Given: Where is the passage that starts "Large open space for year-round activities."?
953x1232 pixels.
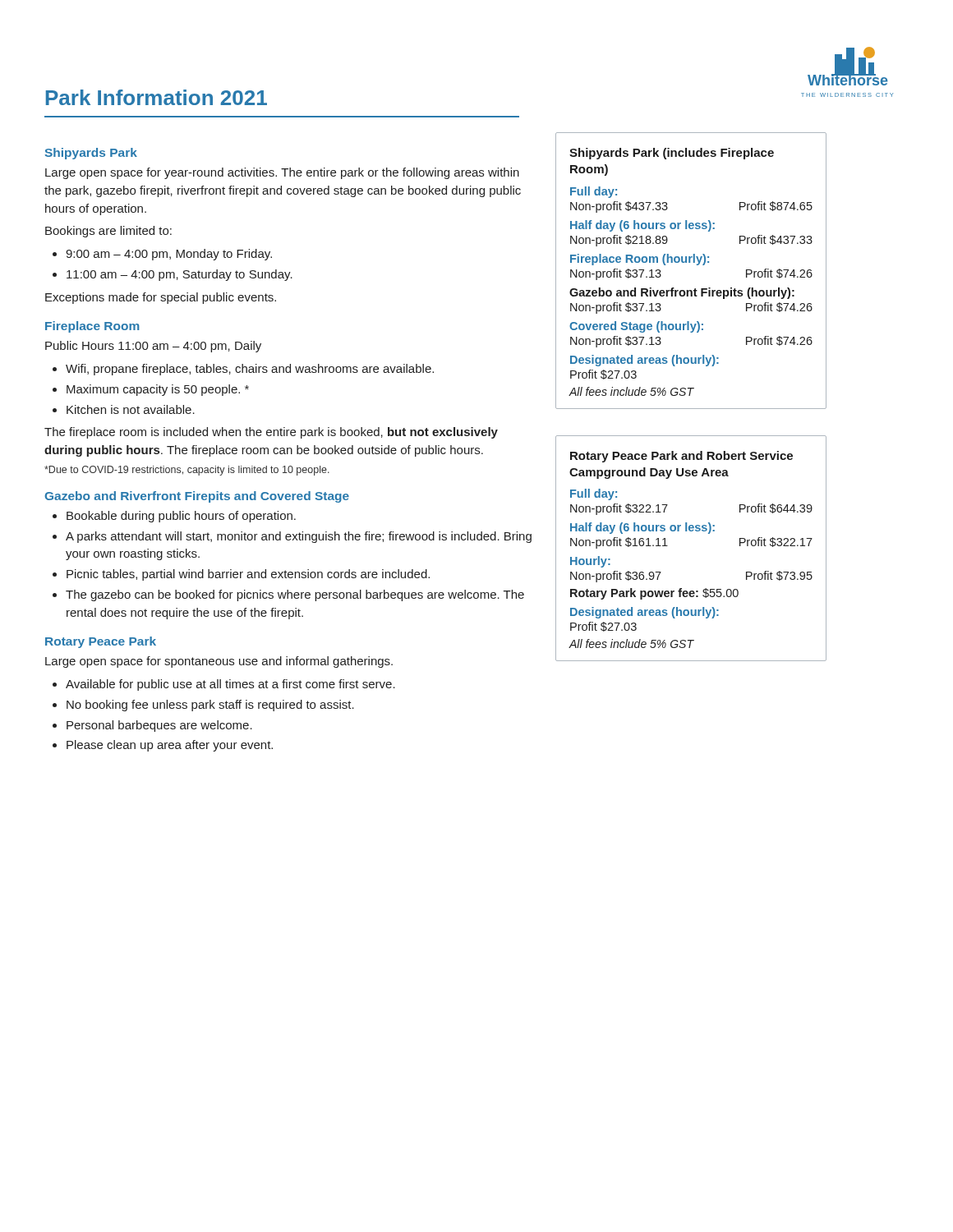Looking at the screenshot, I should click(283, 190).
